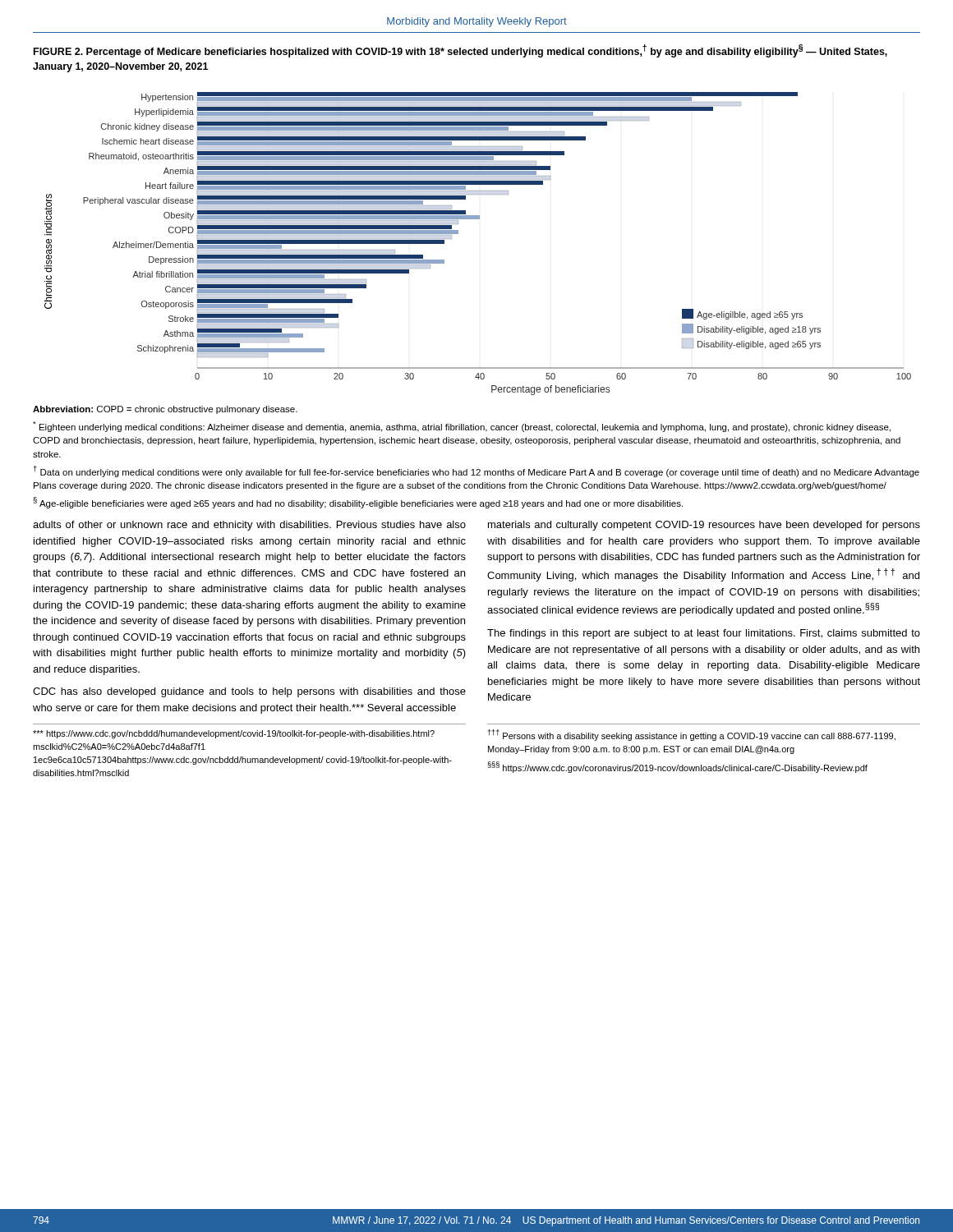Where is the passage that starts "adults of other"?

coord(249,616)
